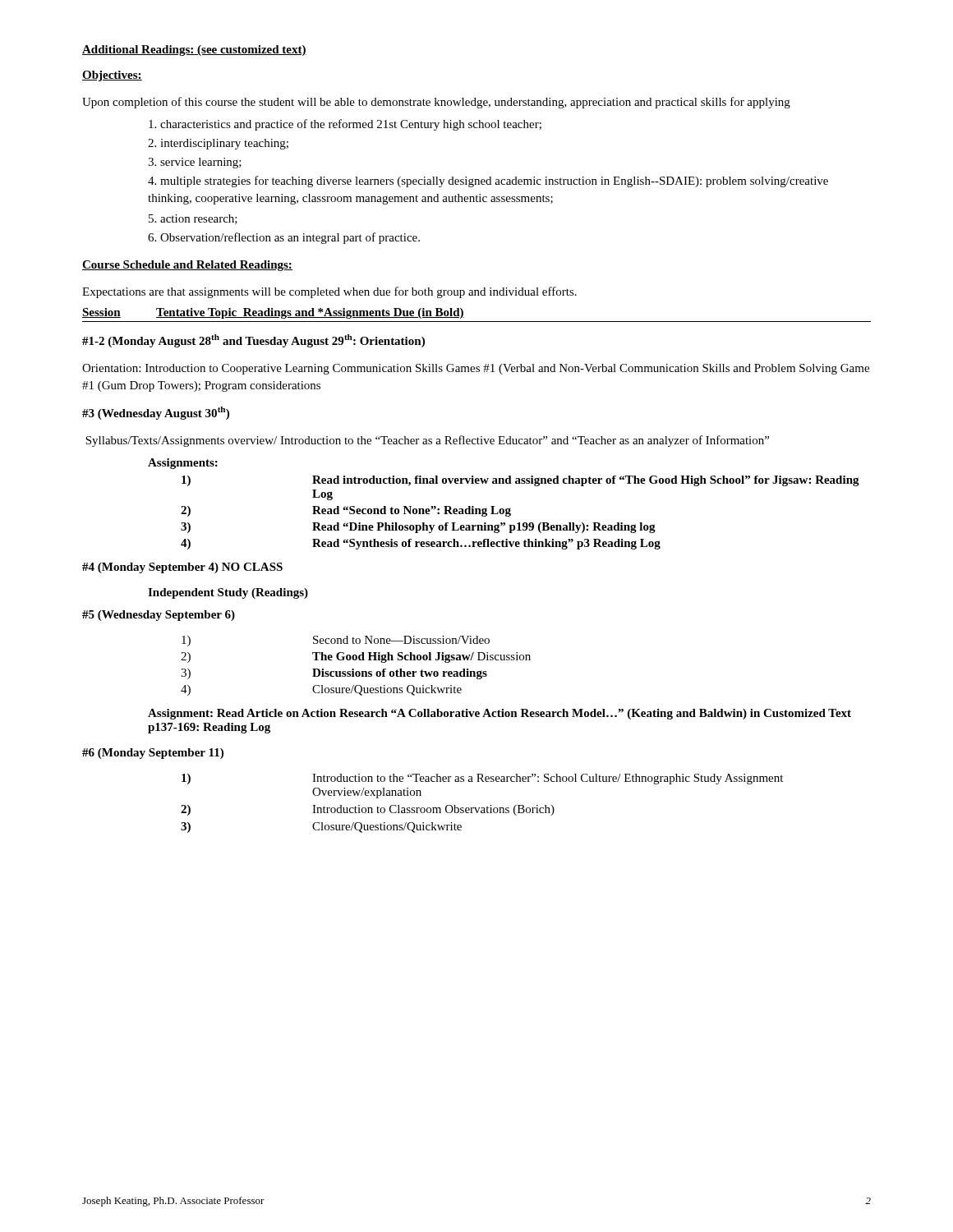This screenshot has width=953, height=1232.
Task: Click the passage that begins "4. multiple strategies for teaching diverse learners"
Action: click(488, 189)
